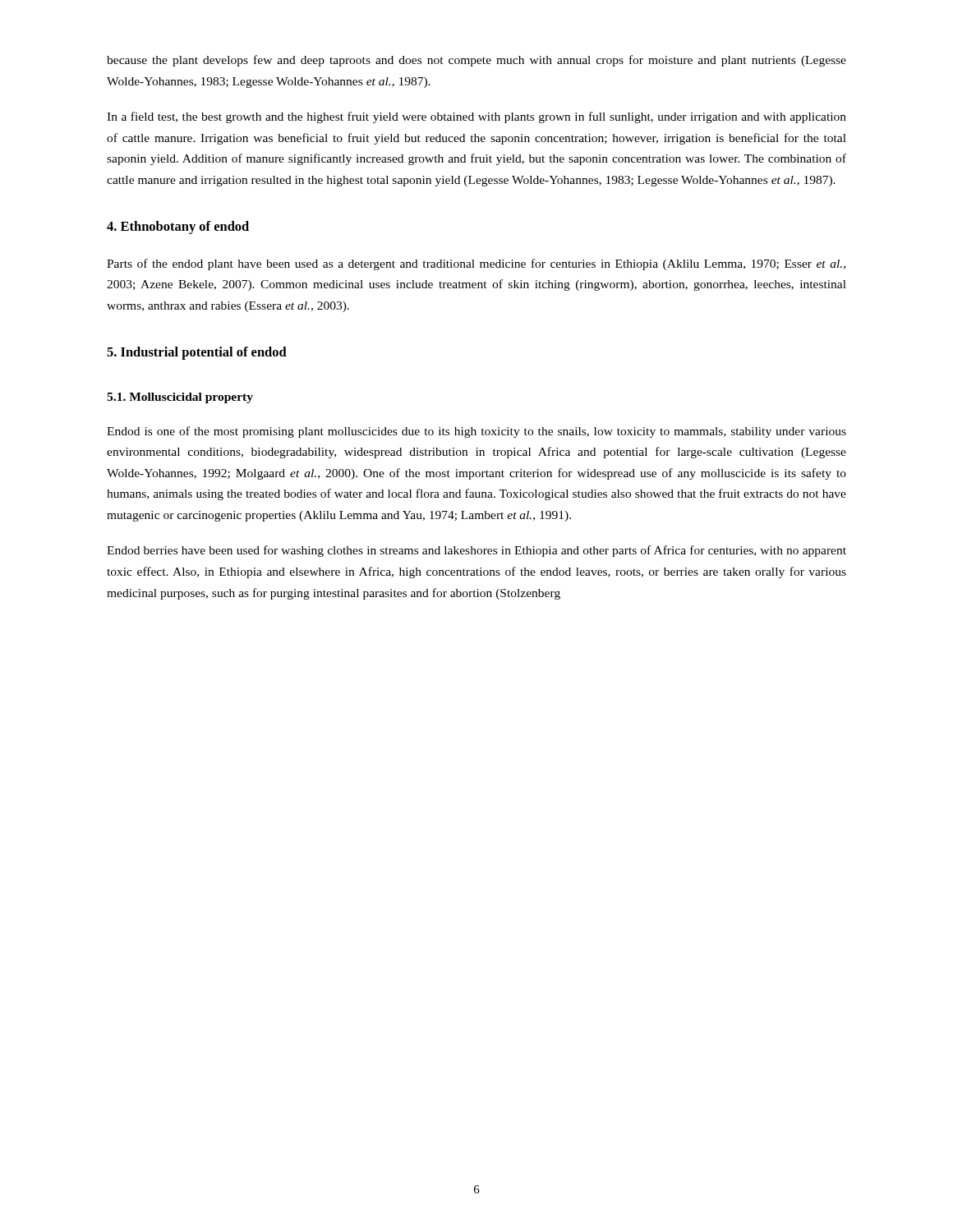Point to the text starting "5. Industrial potential of endod"
This screenshot has height=1232, width=953.
(197, 352)
